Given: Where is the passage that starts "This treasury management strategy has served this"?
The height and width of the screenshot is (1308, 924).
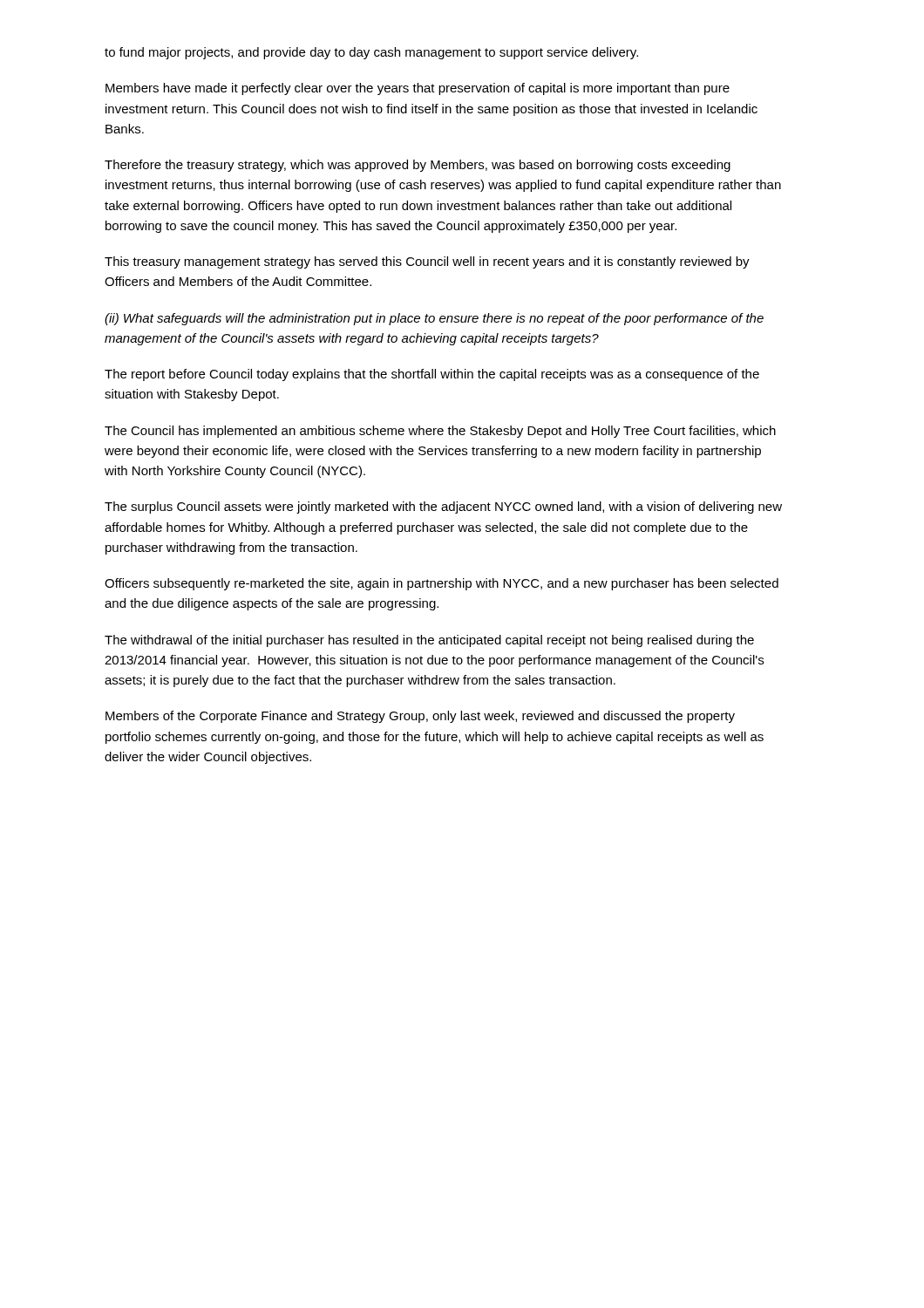Looking at the screenshot, I should [x=427, y=271].
